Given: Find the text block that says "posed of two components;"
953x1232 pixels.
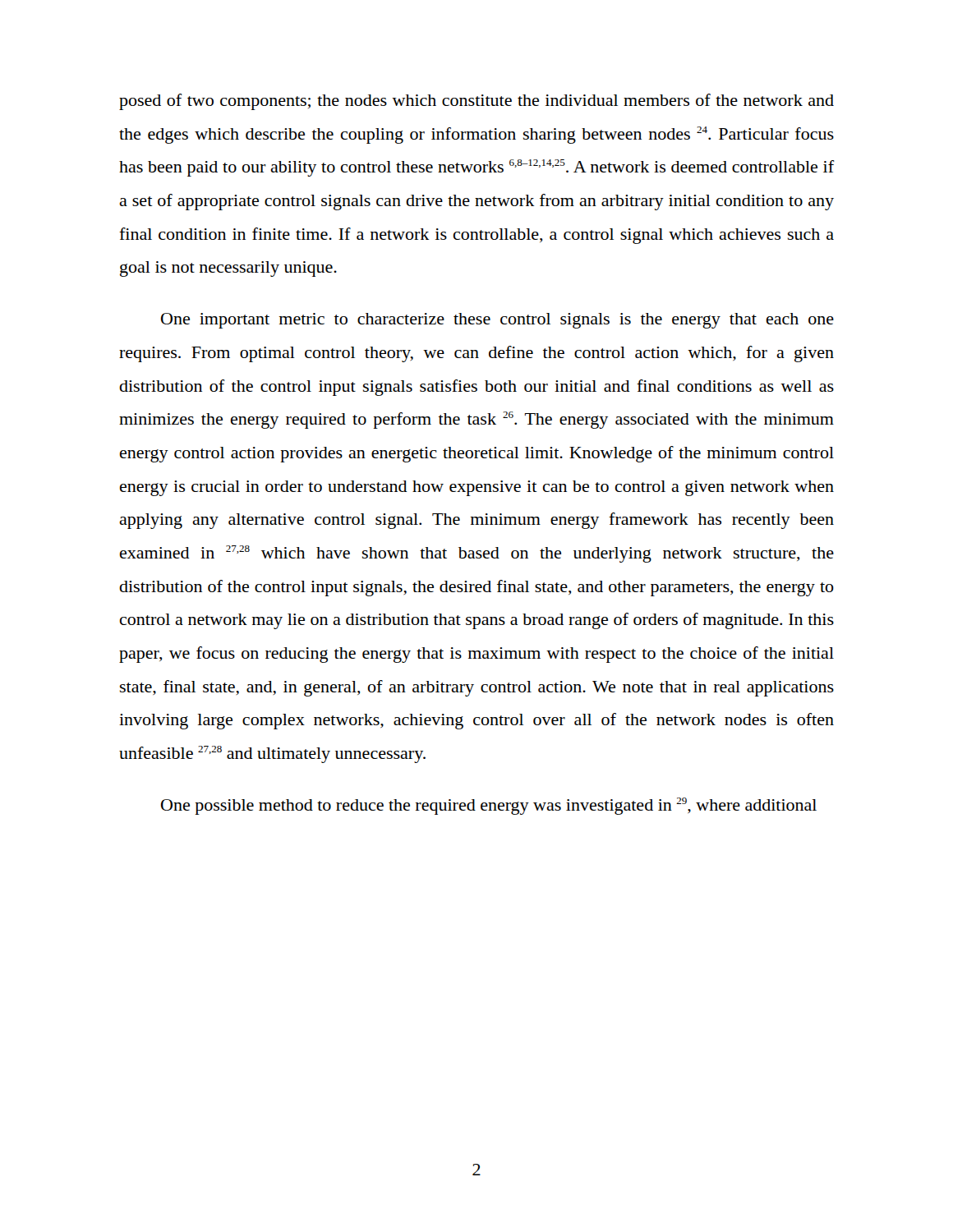Looking at the screenshot, I should tap(476, 102).
